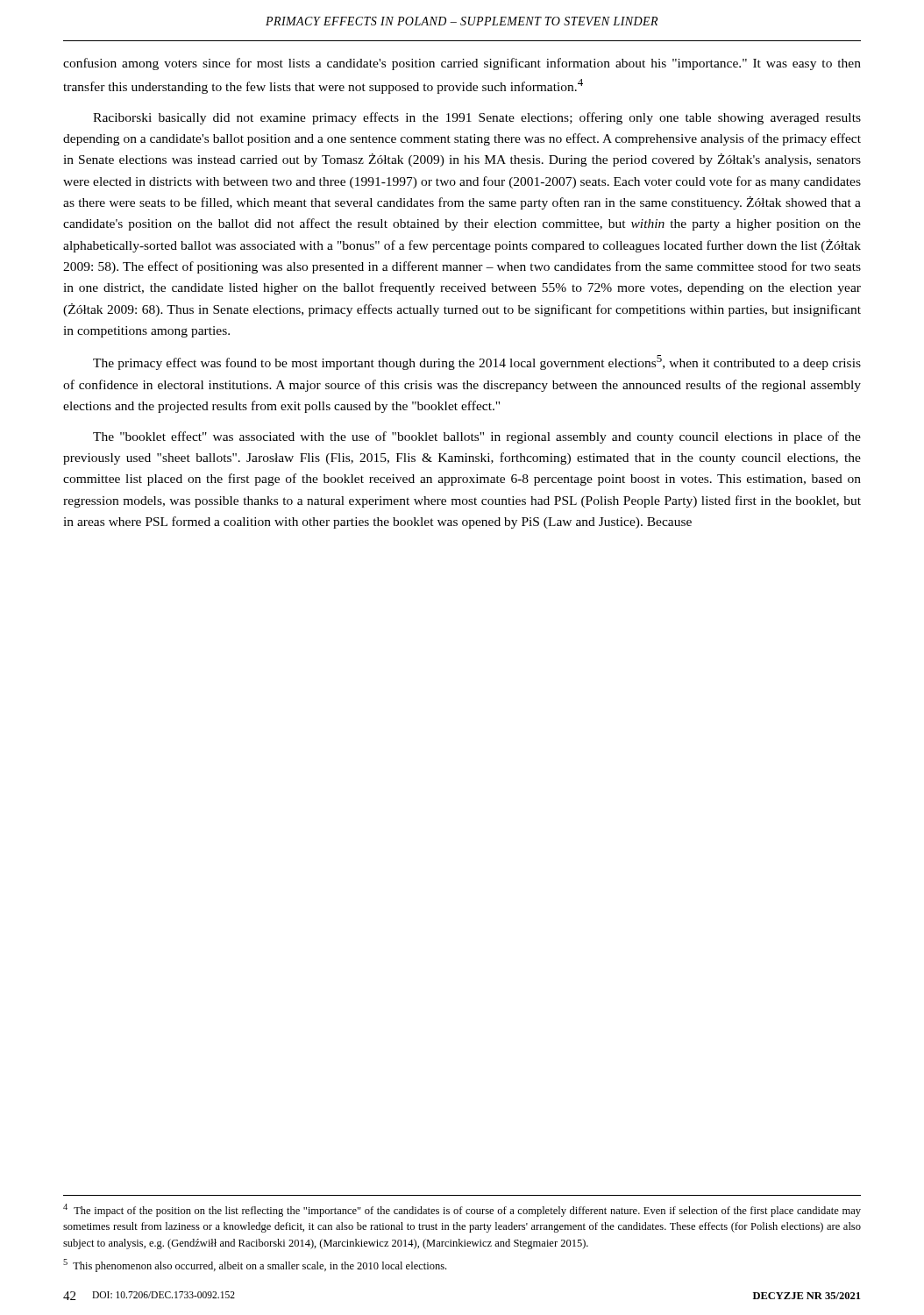Find the text starting "The "booklet effect" was associated with the"
Viewport: 924px width, 1315px height.
[x=462, y=479]
